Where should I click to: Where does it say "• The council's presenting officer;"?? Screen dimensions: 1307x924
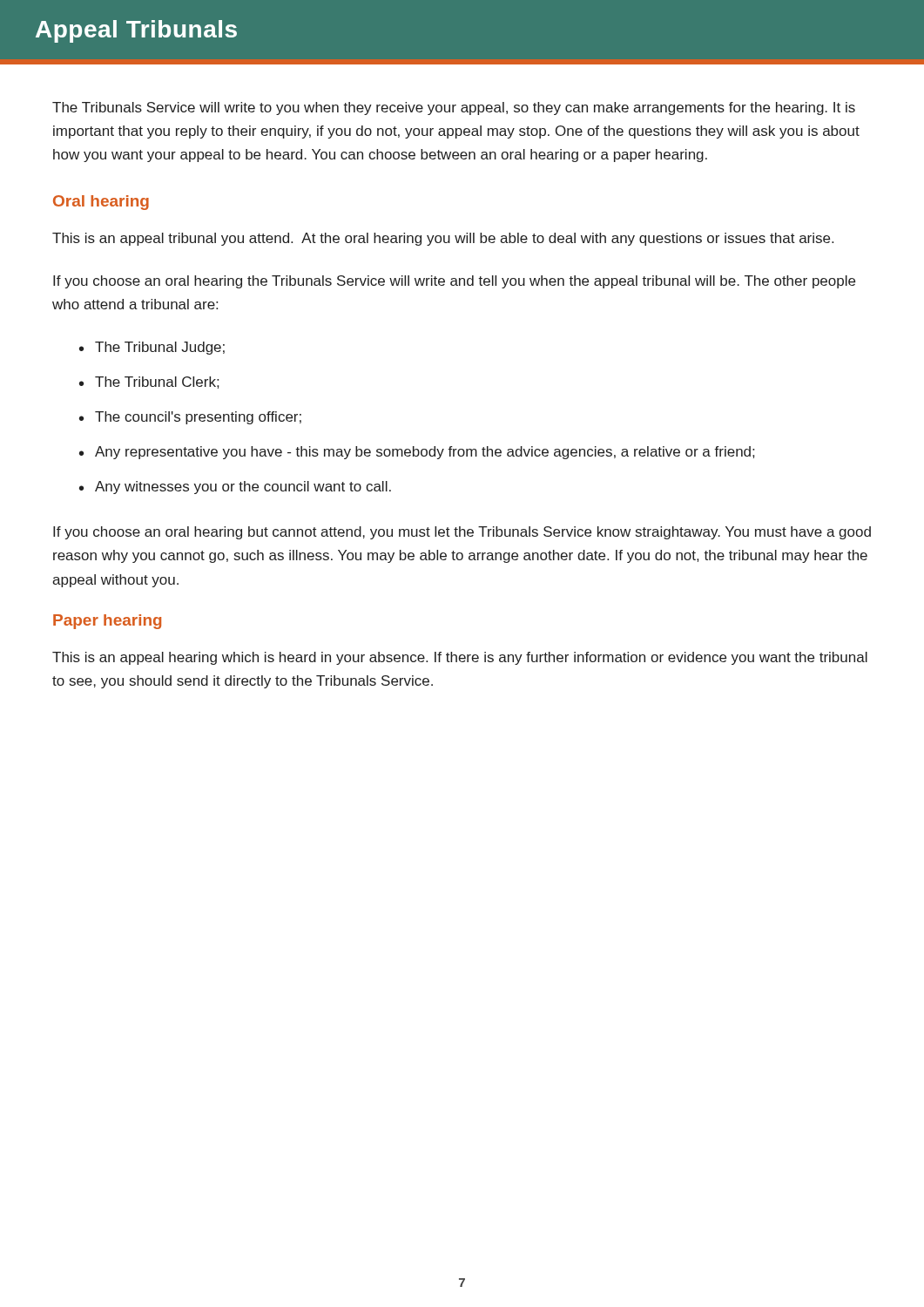click(190, 418)
